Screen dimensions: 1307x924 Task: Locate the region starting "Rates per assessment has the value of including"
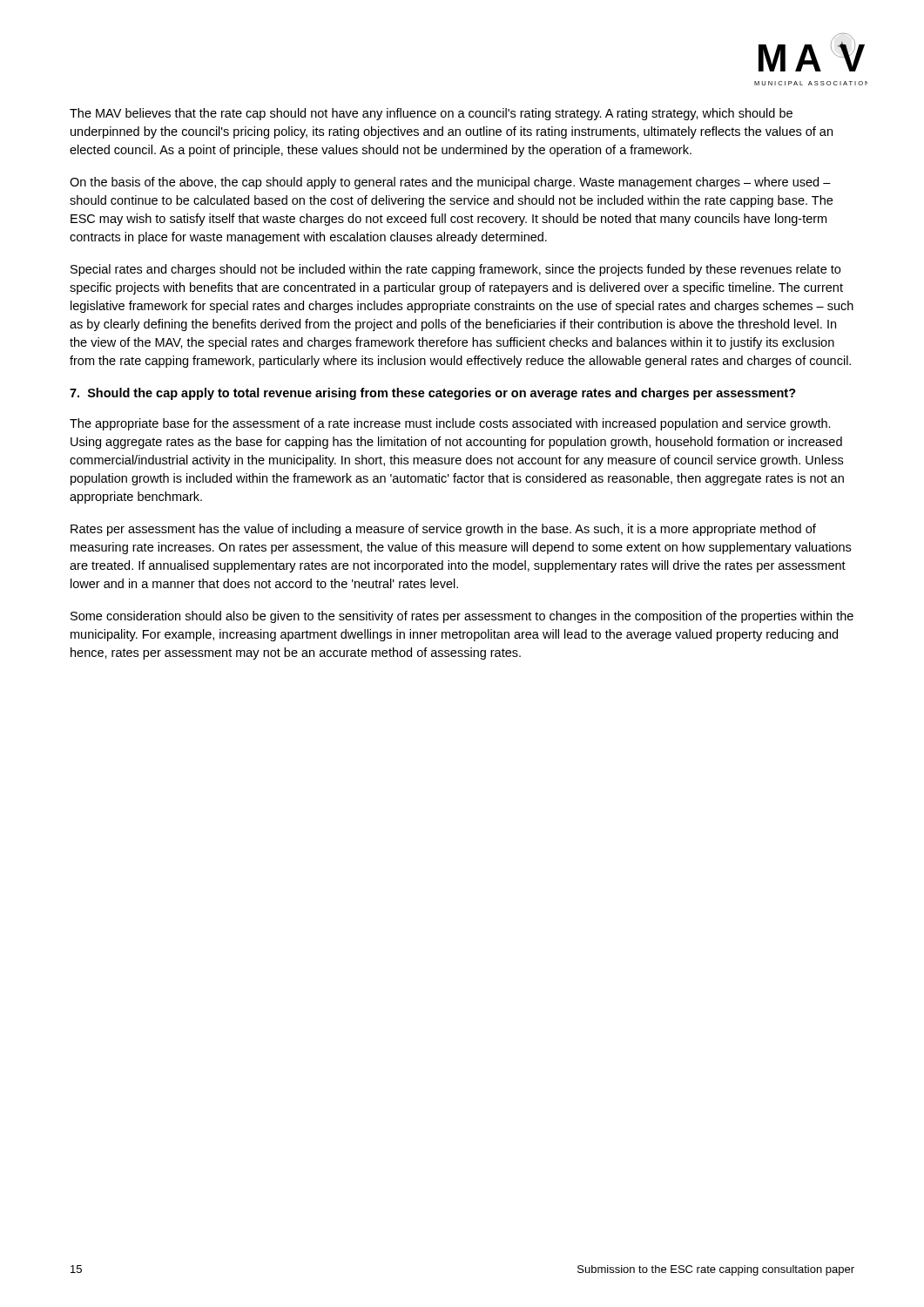pos(461,557)
